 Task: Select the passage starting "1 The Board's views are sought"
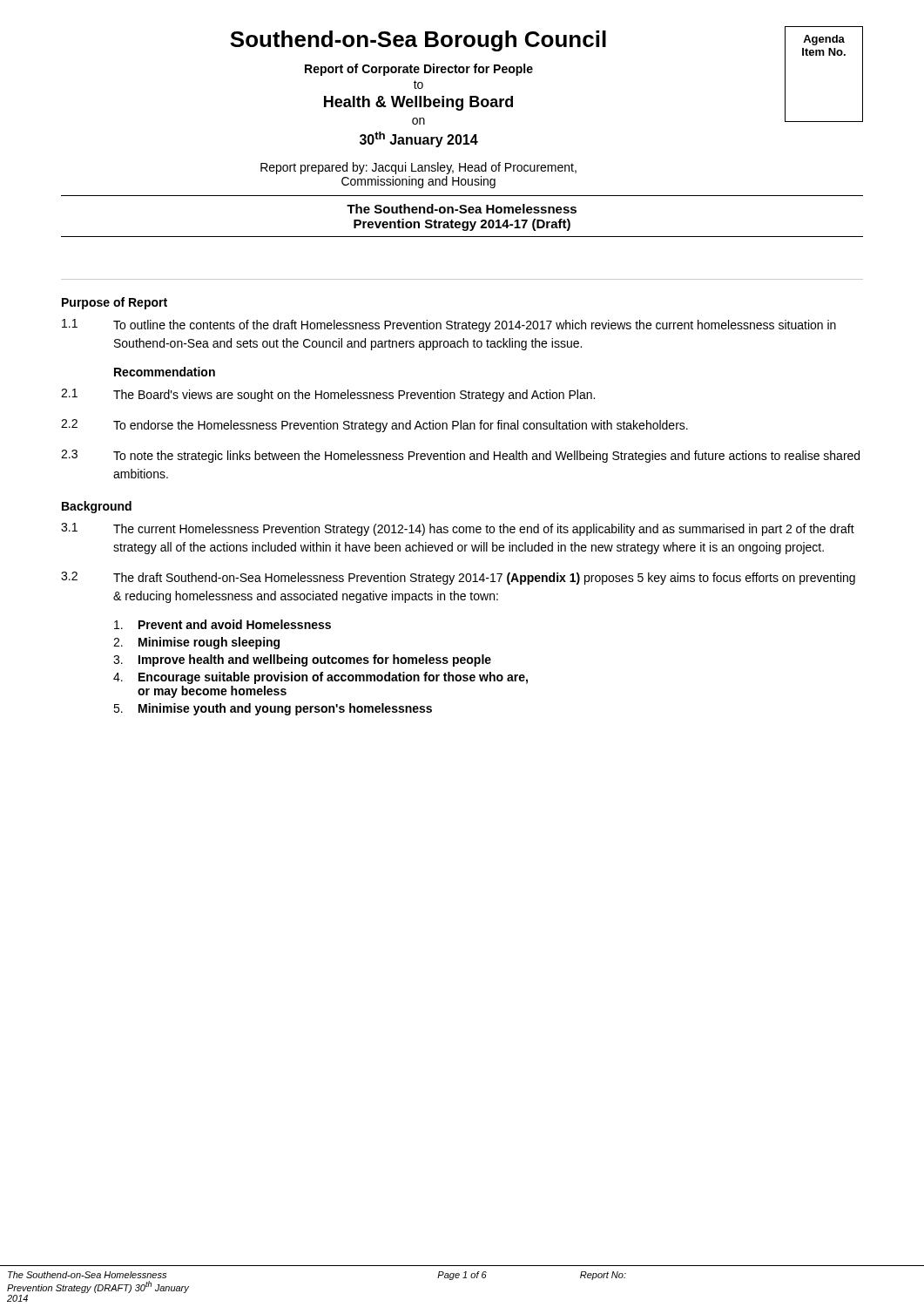click(x=462, y=395)
